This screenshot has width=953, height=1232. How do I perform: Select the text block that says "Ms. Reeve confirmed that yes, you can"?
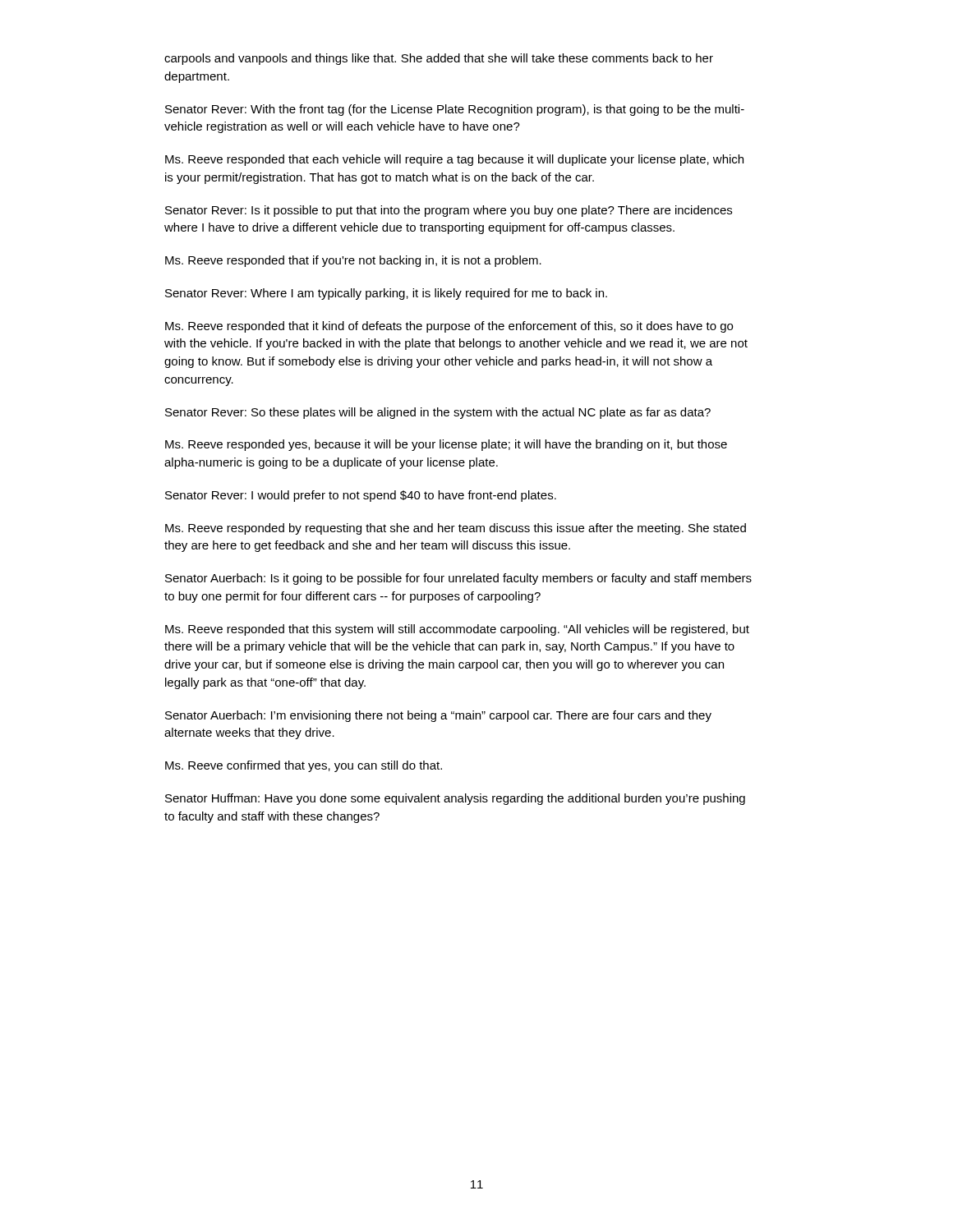[x=304, y=765]
